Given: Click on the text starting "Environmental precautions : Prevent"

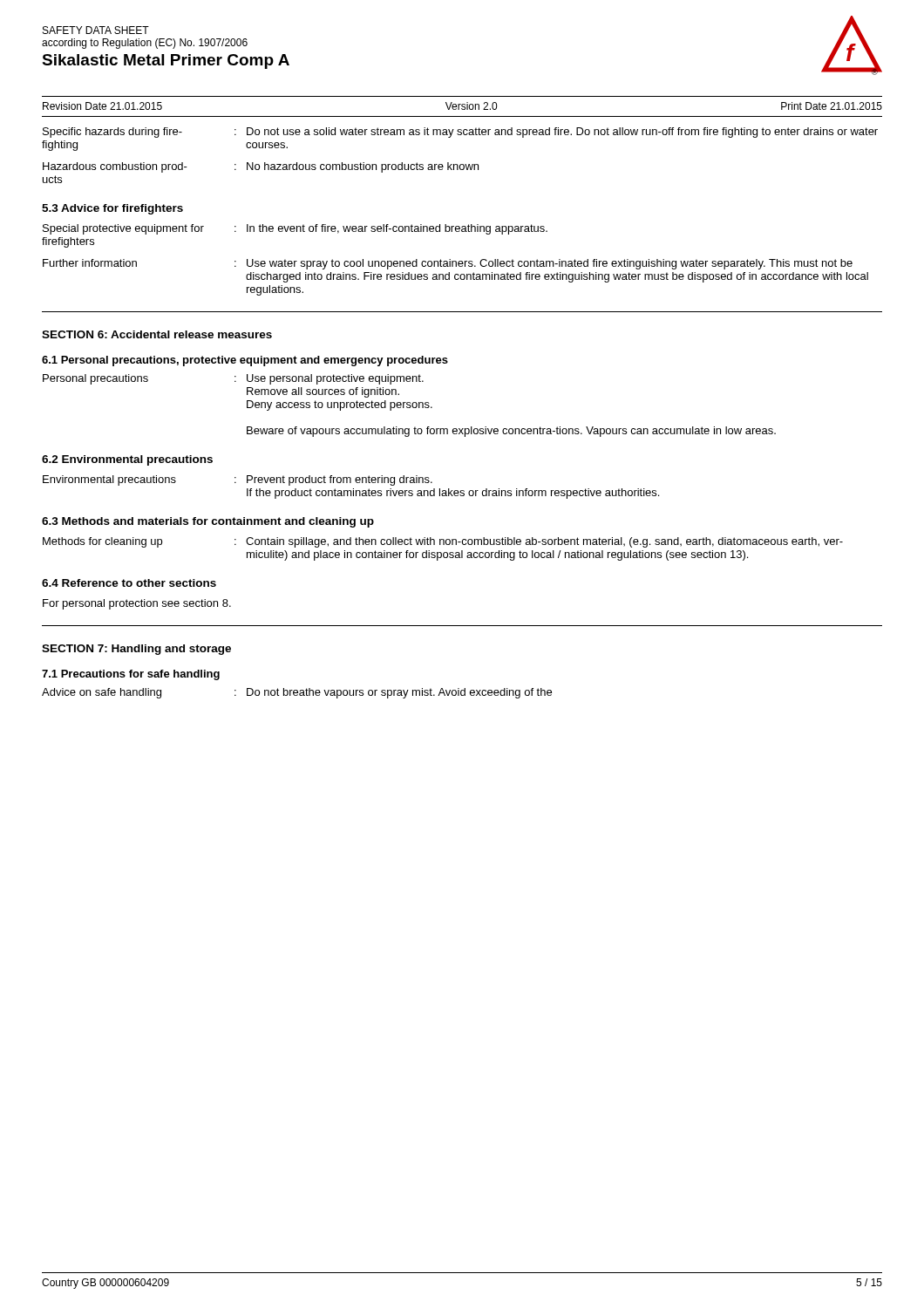Looking at the screenshot, I should [462, 486].
